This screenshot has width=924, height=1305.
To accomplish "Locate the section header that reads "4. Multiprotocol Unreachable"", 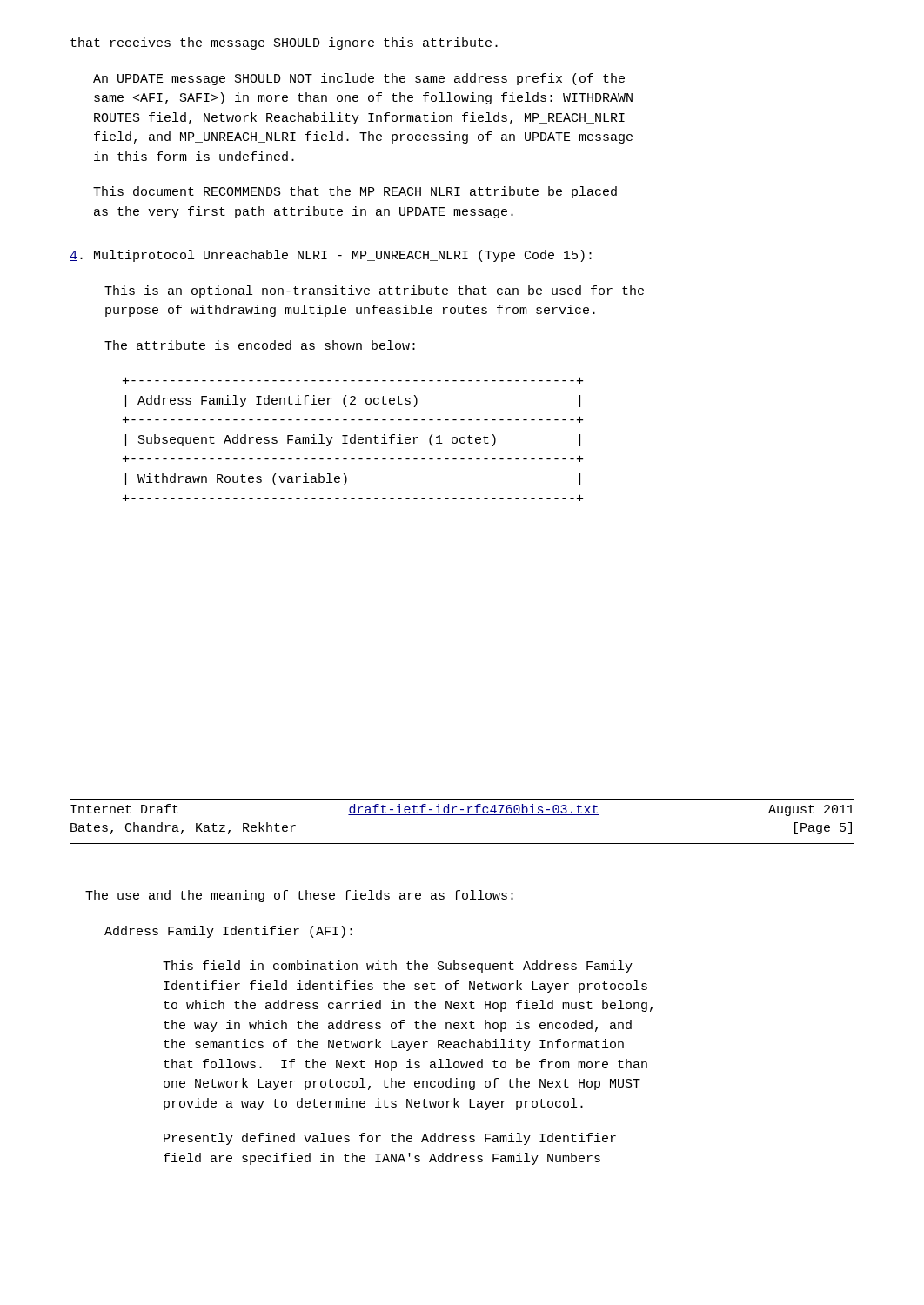I will click(x=332, y=256).
